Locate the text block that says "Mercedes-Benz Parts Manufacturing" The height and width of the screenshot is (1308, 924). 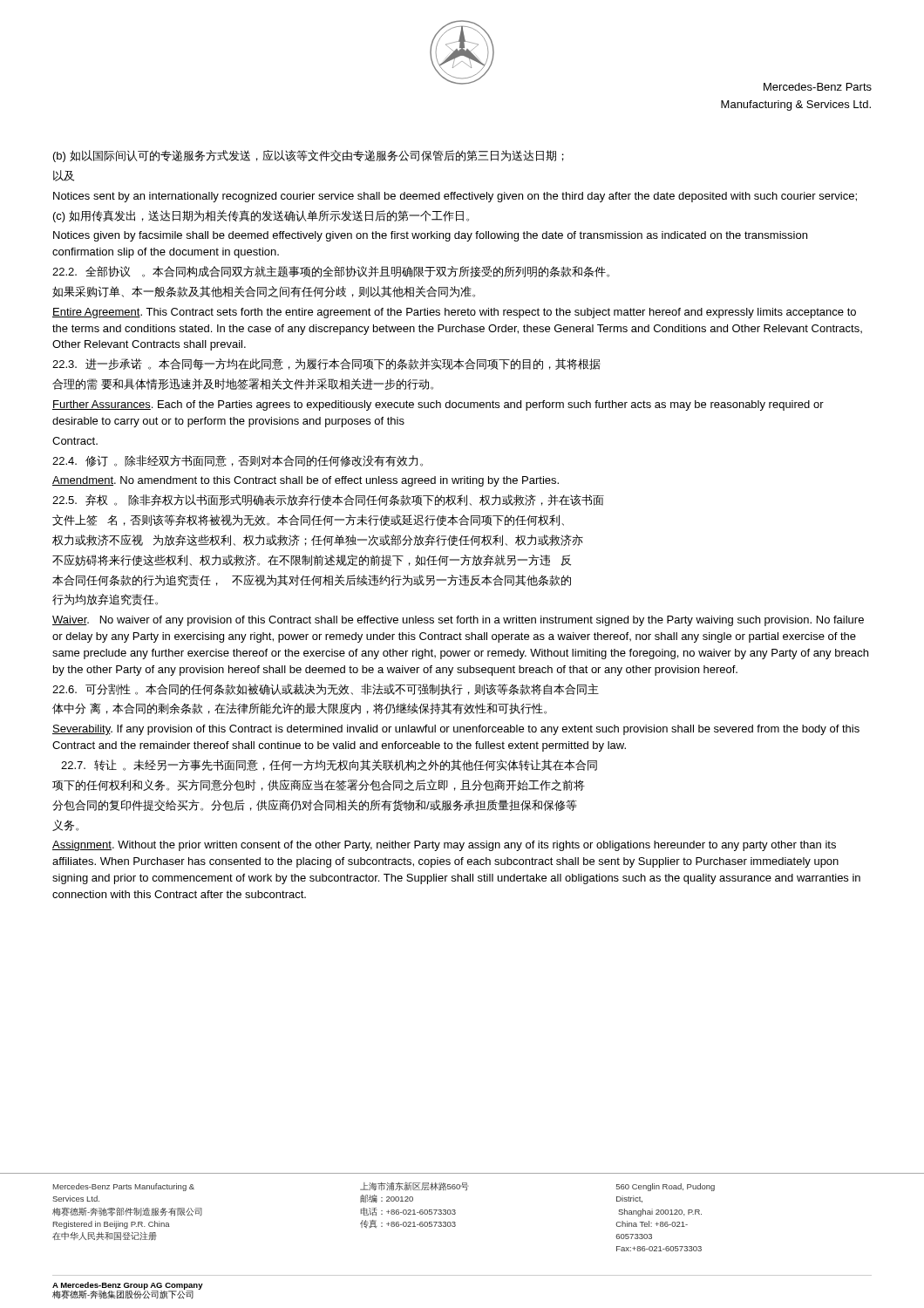coord(796,95)
